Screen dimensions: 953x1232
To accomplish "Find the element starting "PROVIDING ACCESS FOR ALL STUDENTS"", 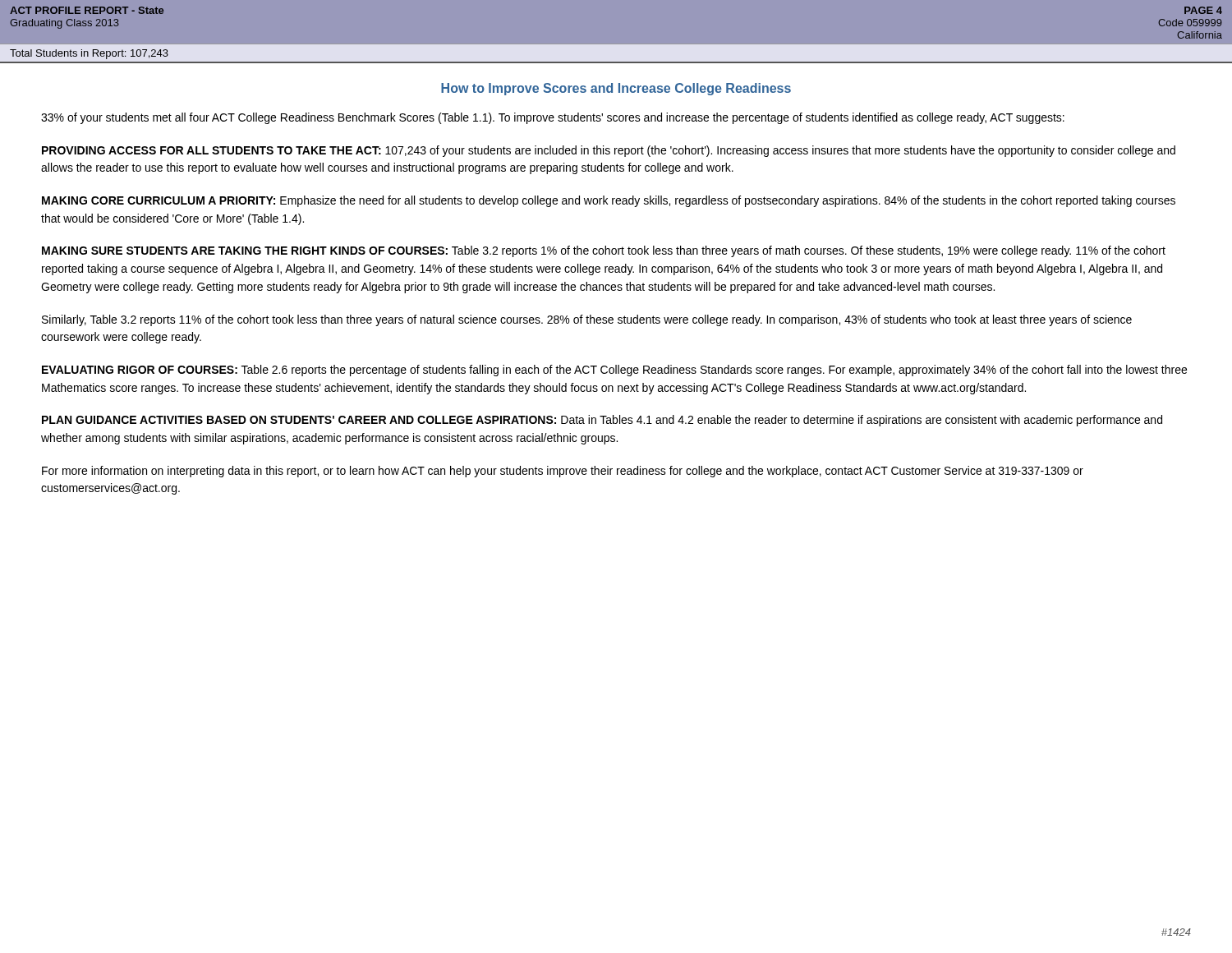I will point(609,159).
